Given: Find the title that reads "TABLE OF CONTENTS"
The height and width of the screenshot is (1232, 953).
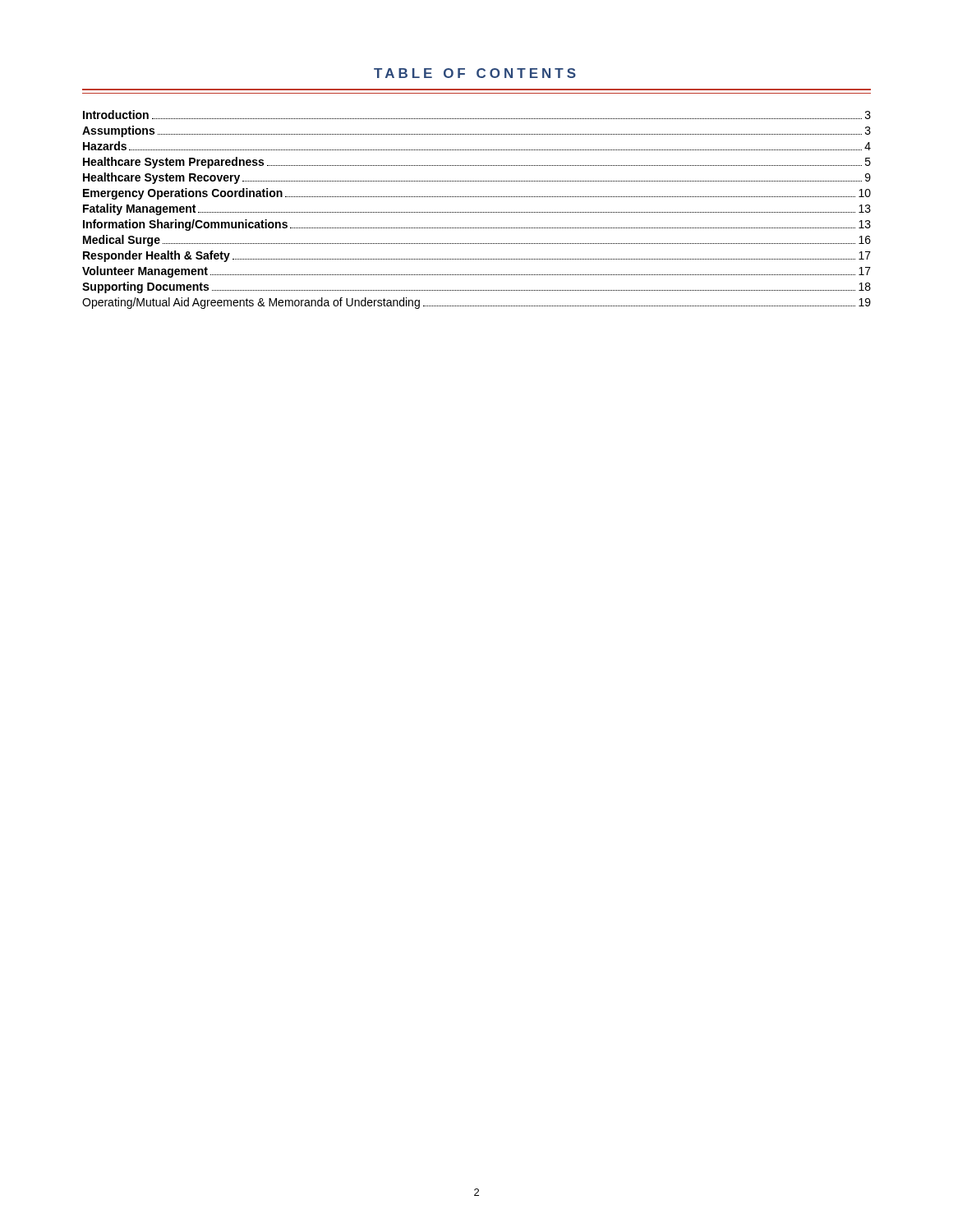Looking at the screenshot, I should pyautogui.click(x=476, y=74).
